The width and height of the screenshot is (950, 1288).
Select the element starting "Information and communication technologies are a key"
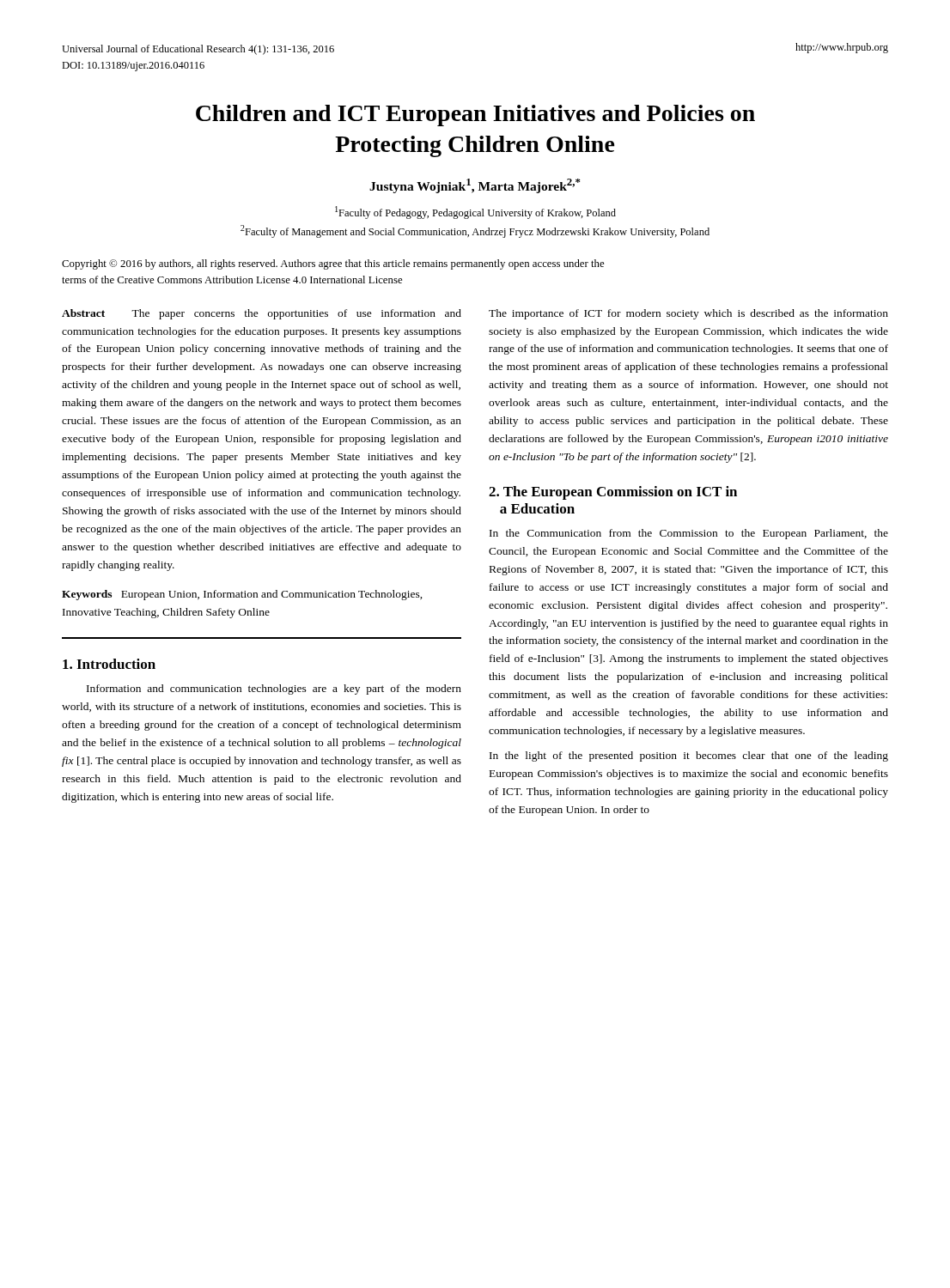click(x=262, y=742)
